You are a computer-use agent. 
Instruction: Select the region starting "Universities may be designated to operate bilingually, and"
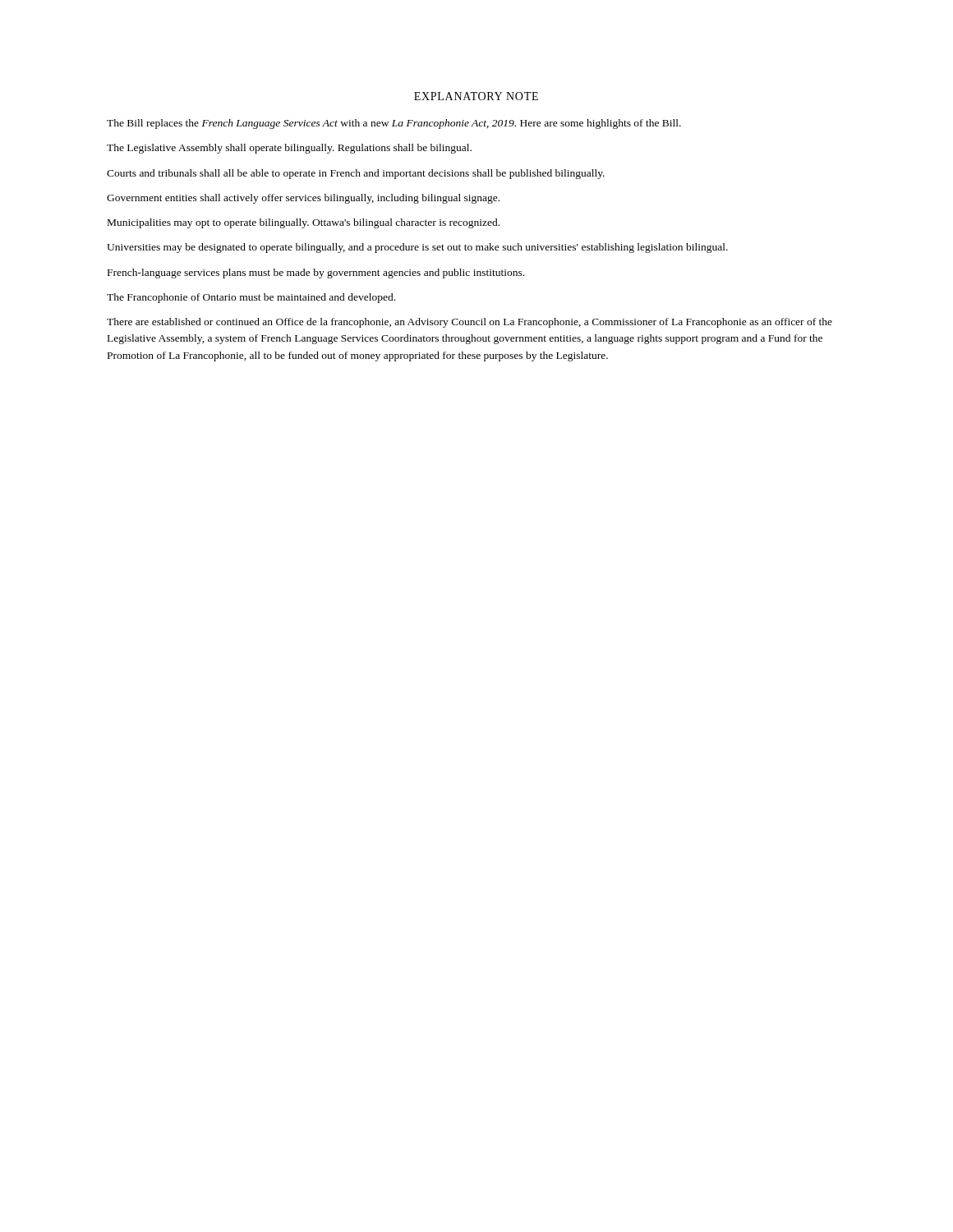[417, 247]
